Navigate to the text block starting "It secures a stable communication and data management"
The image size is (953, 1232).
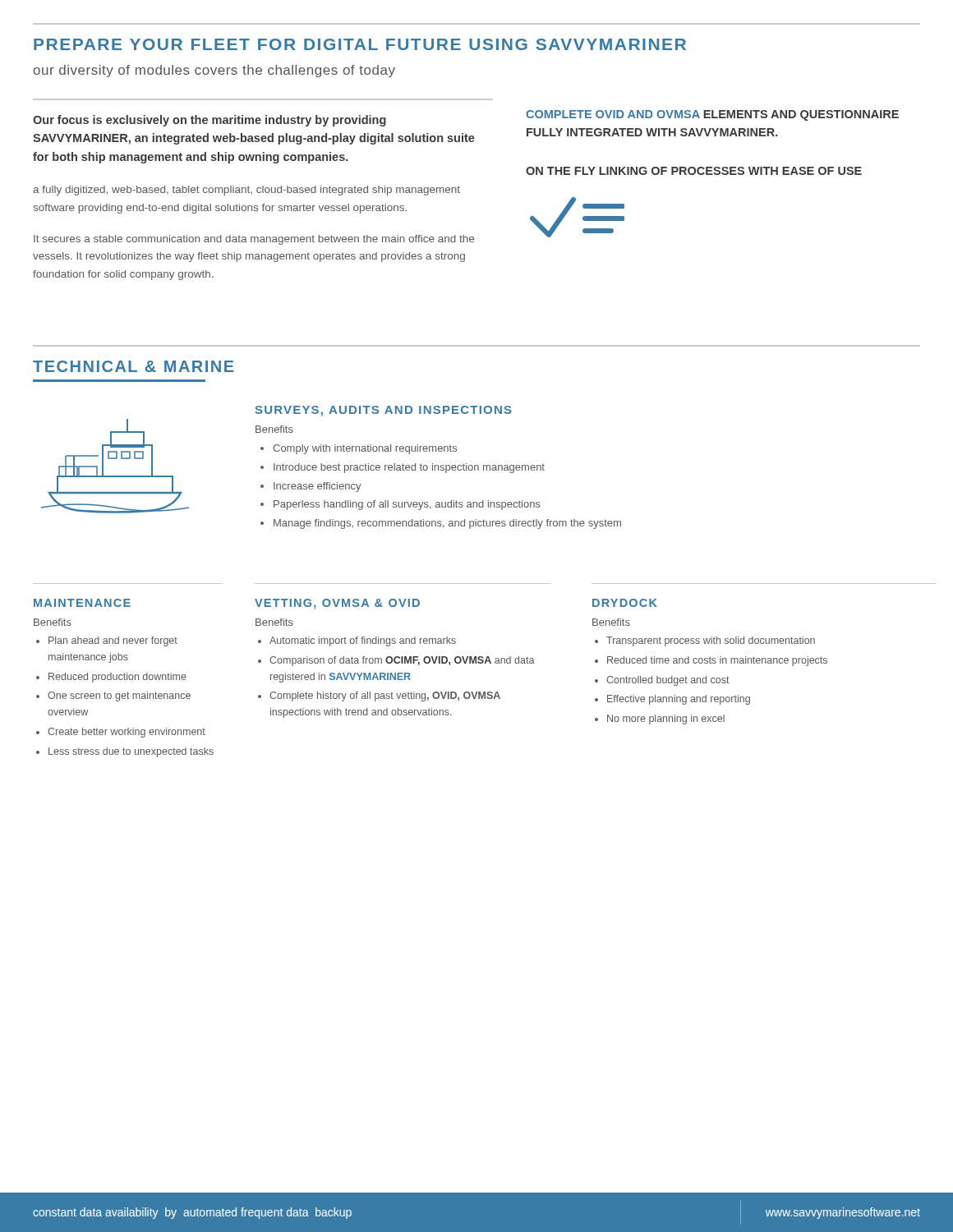coord(254,256)
